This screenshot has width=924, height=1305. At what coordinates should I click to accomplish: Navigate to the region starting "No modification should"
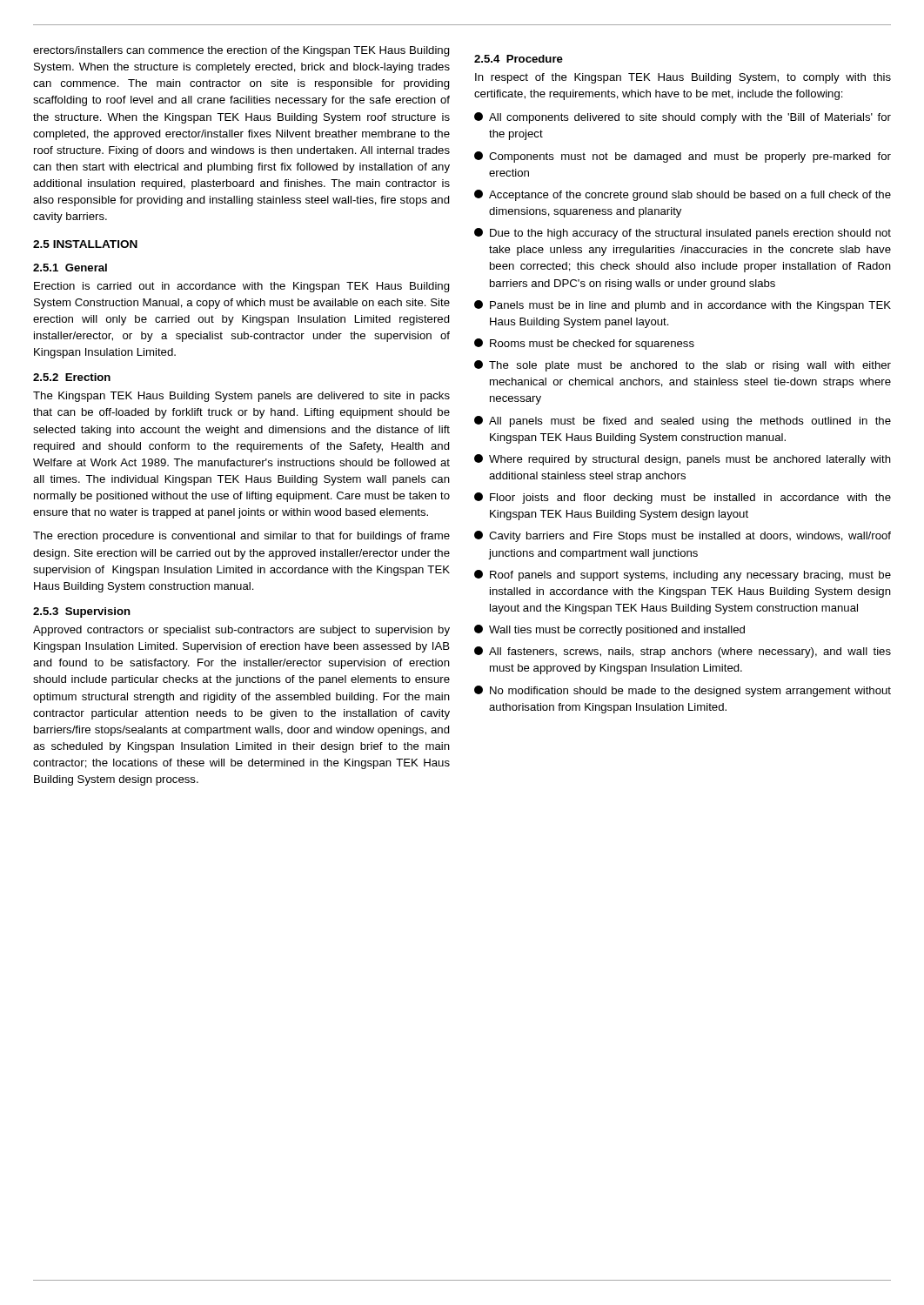[683, 698]
